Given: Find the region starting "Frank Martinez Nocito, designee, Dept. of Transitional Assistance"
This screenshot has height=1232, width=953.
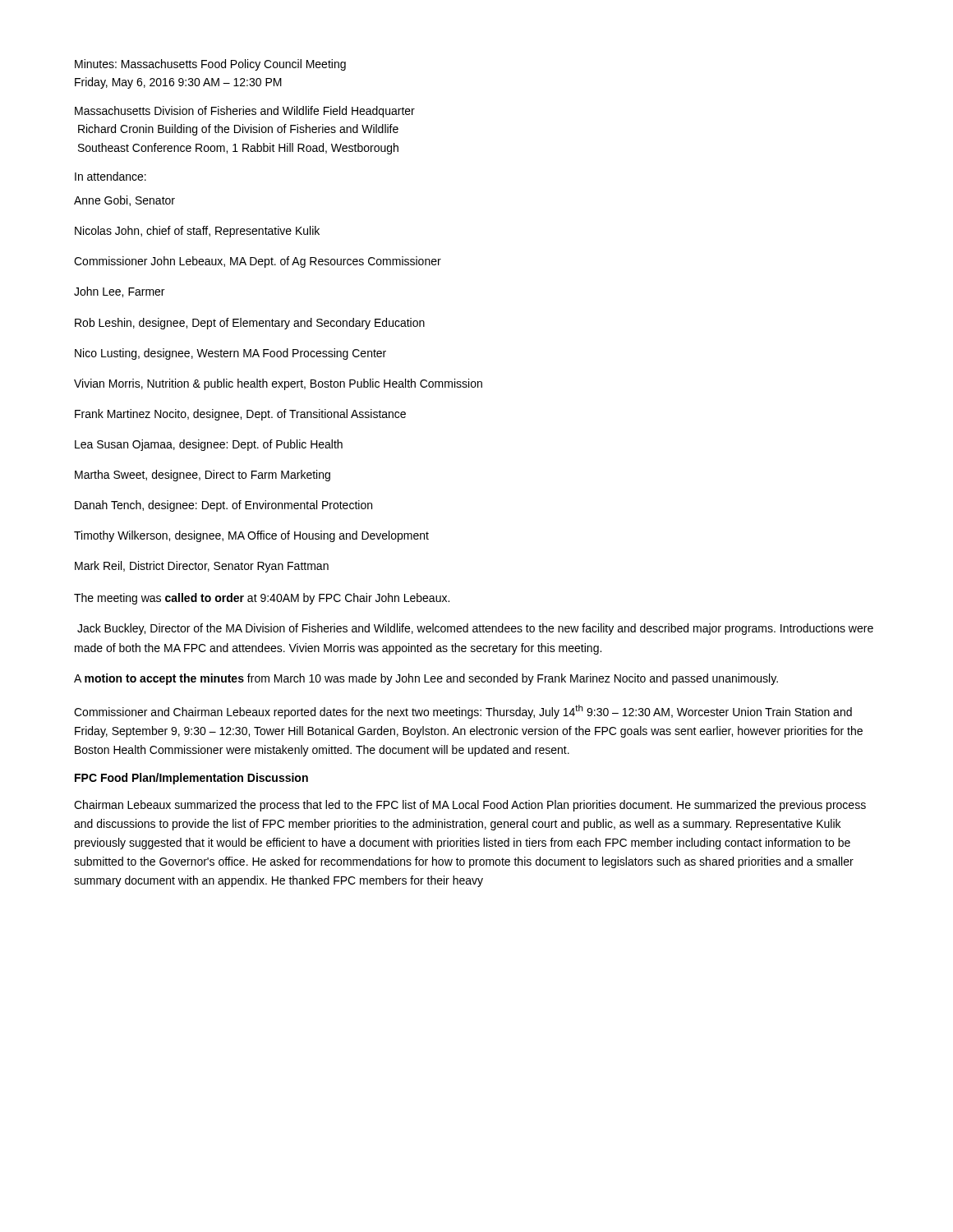Looking at the screenshot, I should (240, 414).
